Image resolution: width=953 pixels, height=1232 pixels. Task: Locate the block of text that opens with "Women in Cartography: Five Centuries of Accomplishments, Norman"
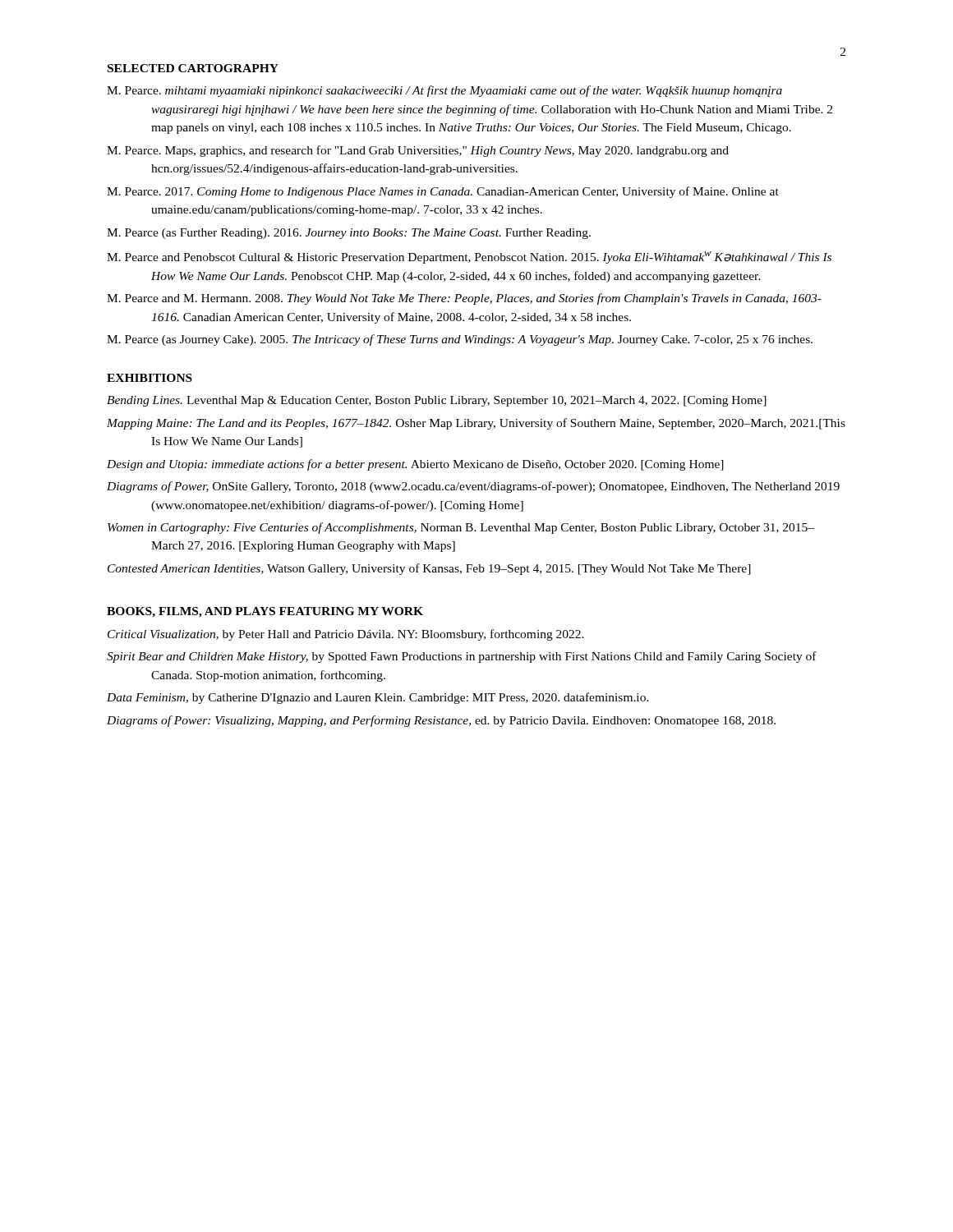coord(461,536)
